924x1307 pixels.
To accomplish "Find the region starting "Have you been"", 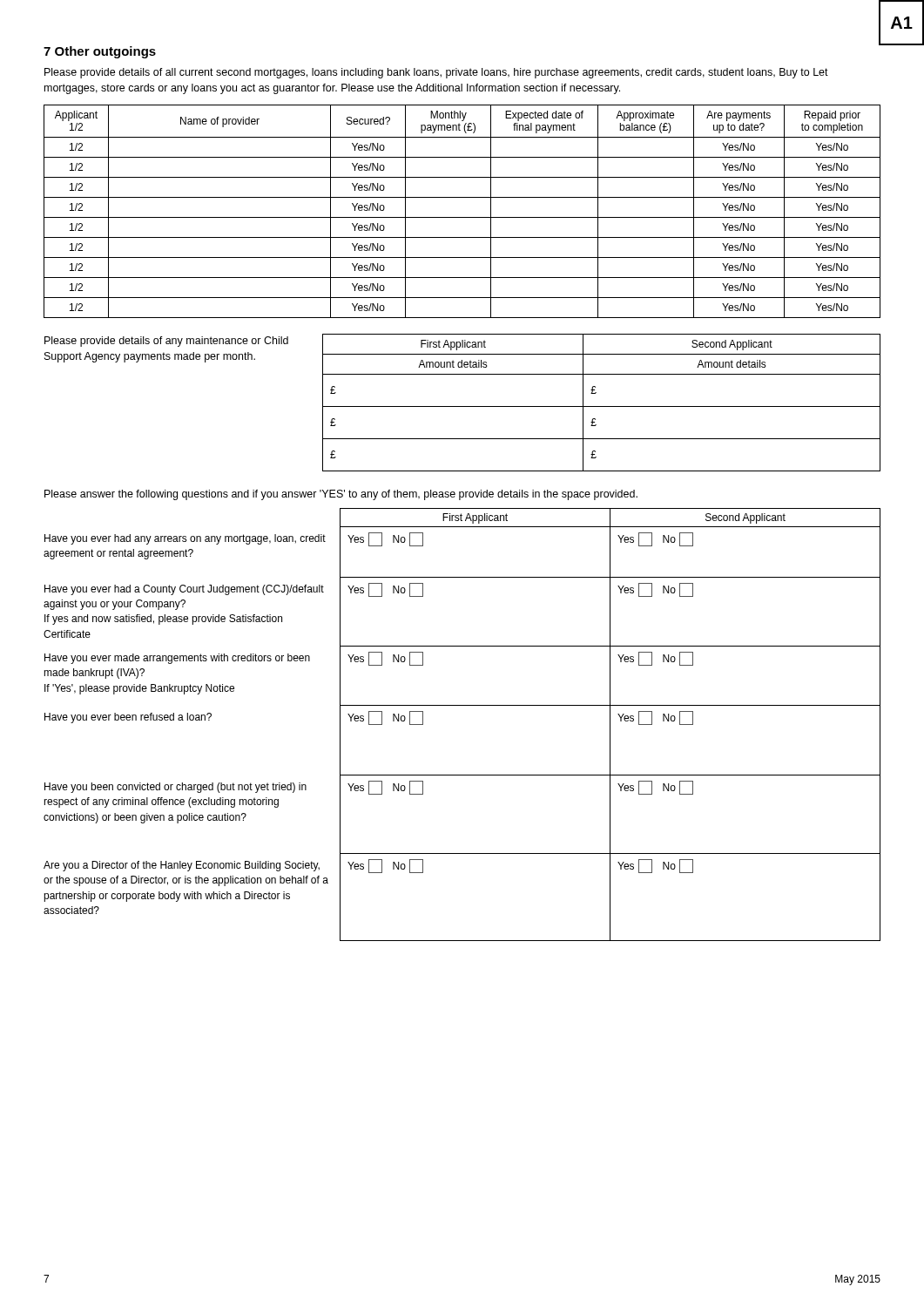I will (x=175, y=802).
